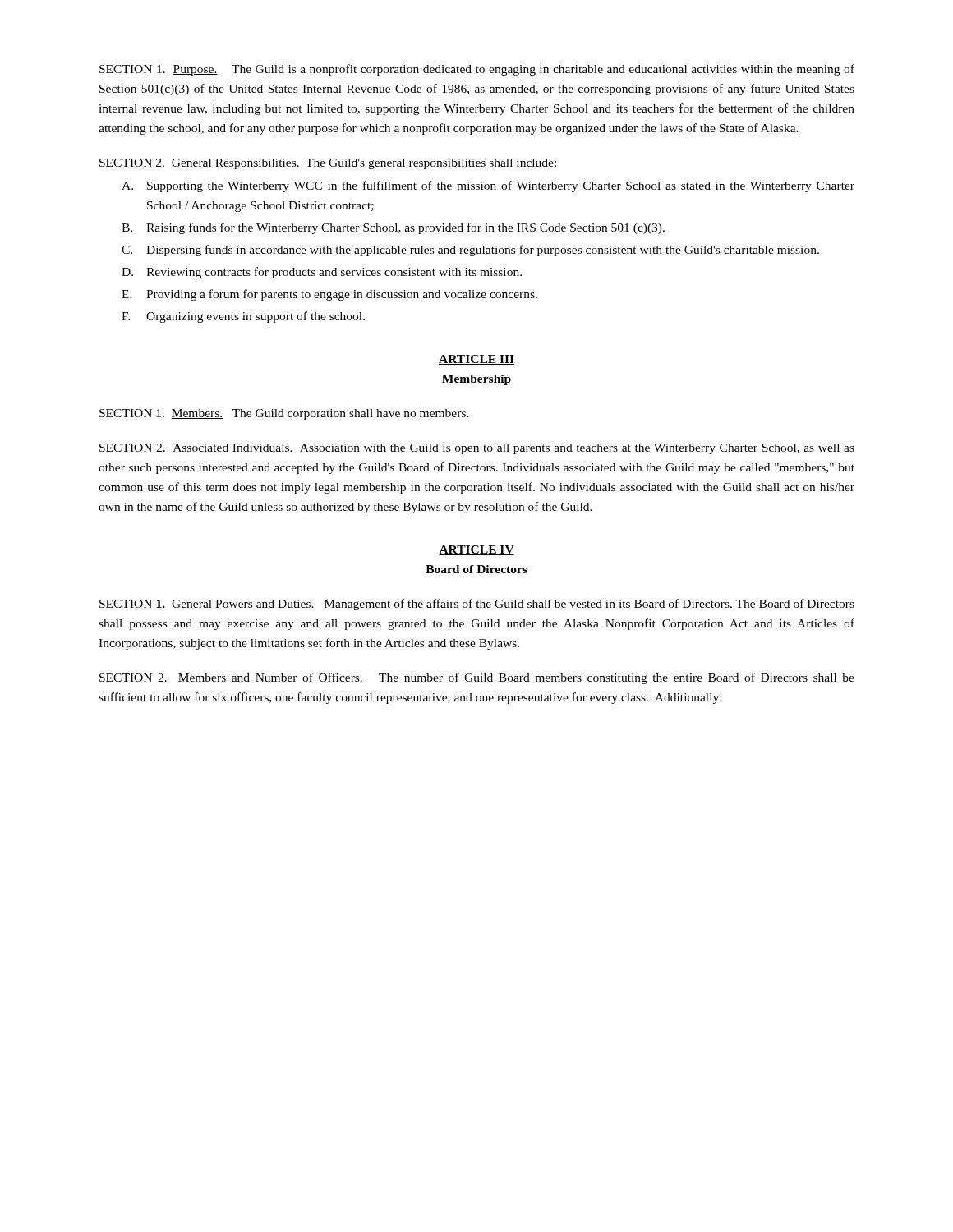Image resolution: width=953 pixels, height=1232 pixels.
Task: Locate the block of text that opens with "D. Reviewing contracts for"
Action: [x=488, y=272]
